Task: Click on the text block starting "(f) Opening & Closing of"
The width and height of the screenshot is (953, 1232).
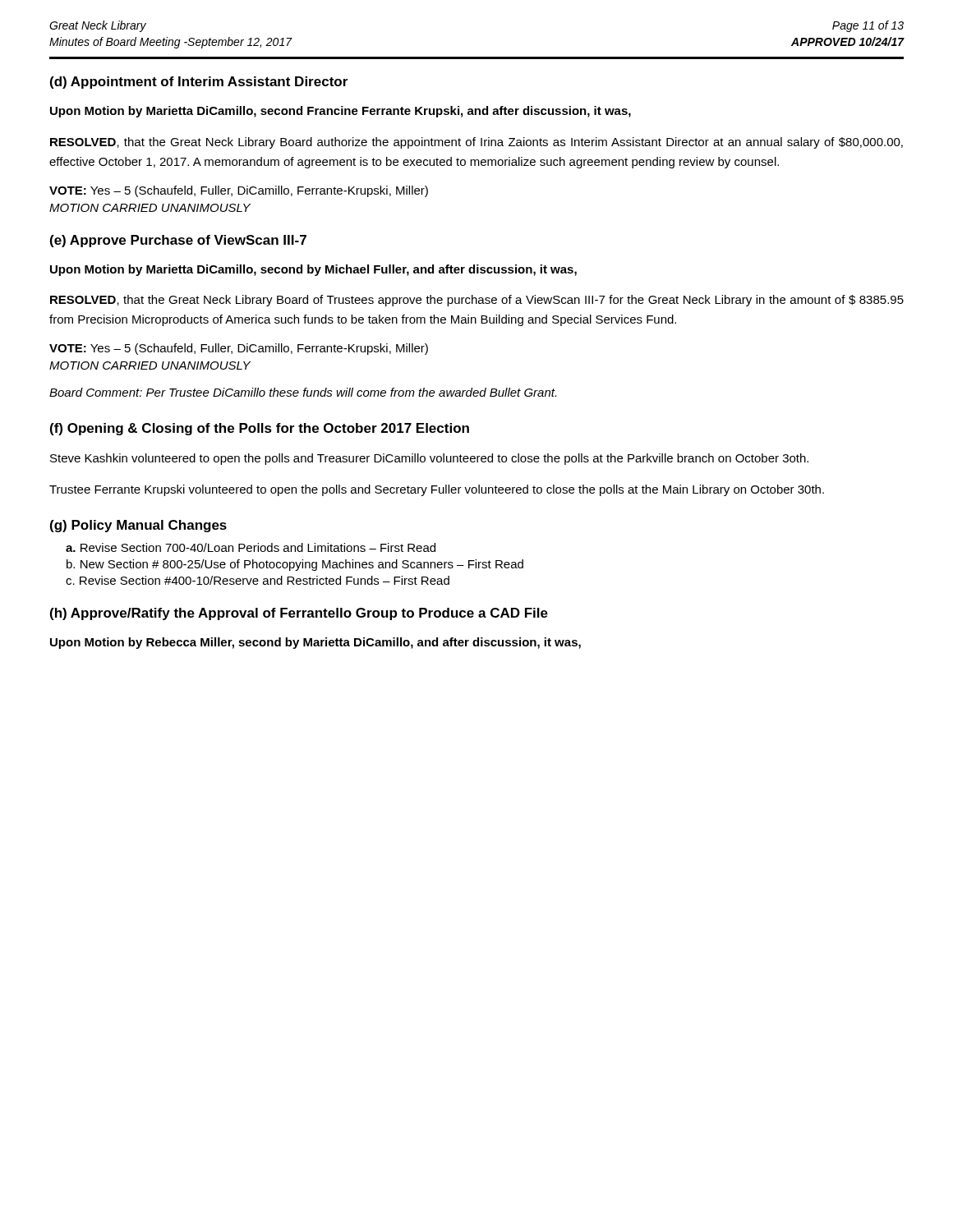Action: coord(260,428)
